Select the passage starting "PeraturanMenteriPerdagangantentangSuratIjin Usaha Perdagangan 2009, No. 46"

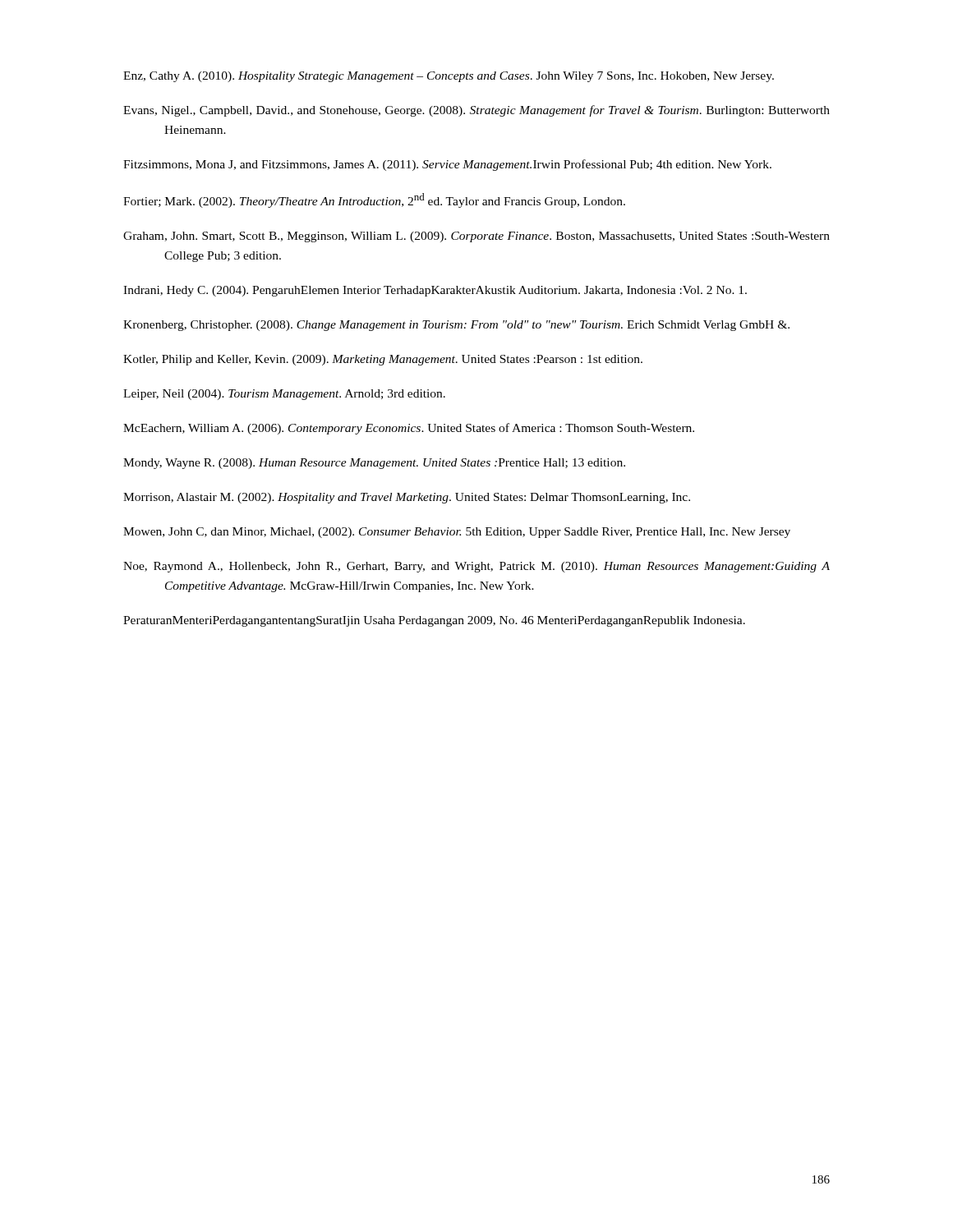434,620
